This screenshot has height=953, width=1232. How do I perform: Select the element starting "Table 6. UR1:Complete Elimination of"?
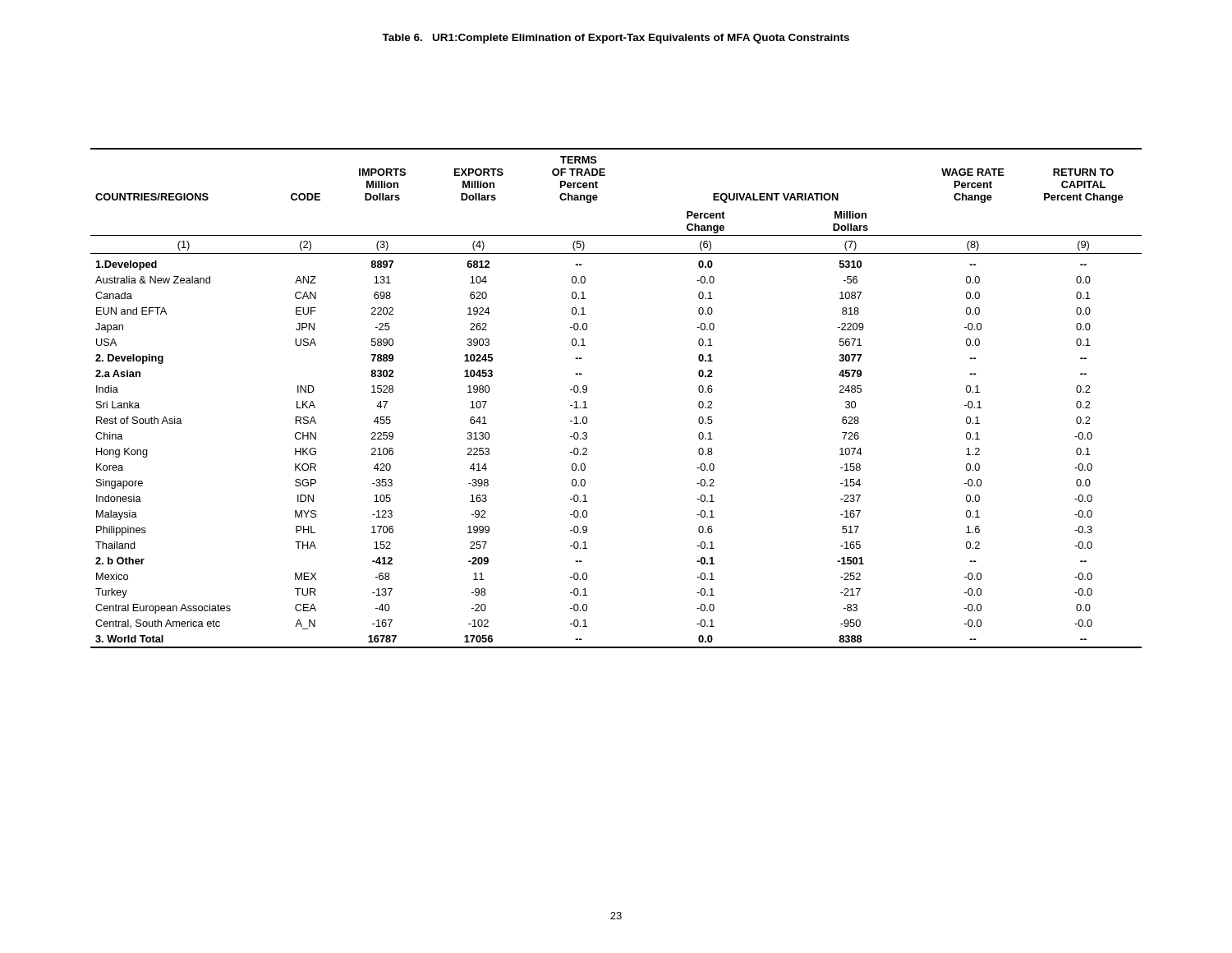tap(616, 37)
